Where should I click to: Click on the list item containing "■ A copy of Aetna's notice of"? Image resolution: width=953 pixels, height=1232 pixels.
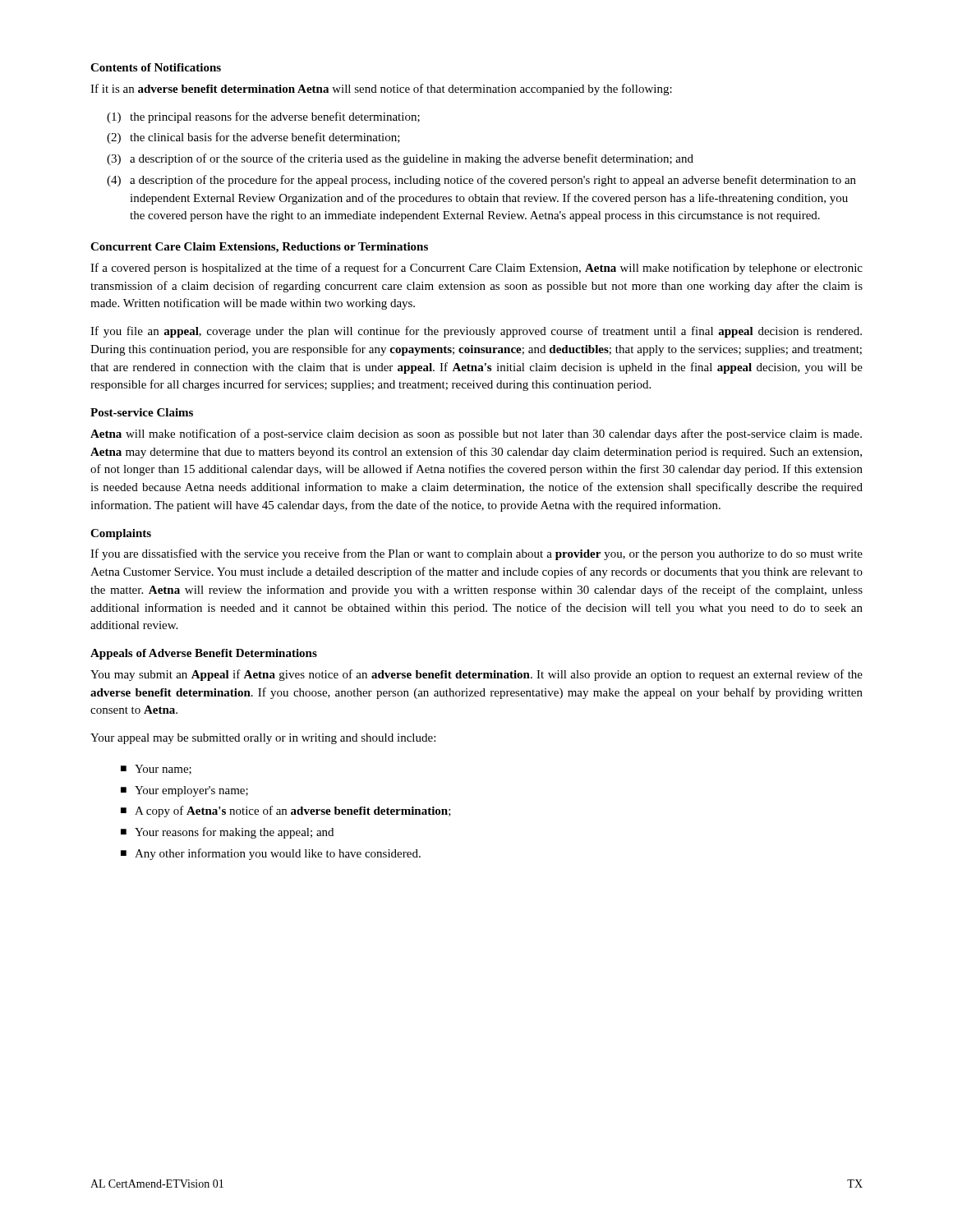(x=286, y=811)
